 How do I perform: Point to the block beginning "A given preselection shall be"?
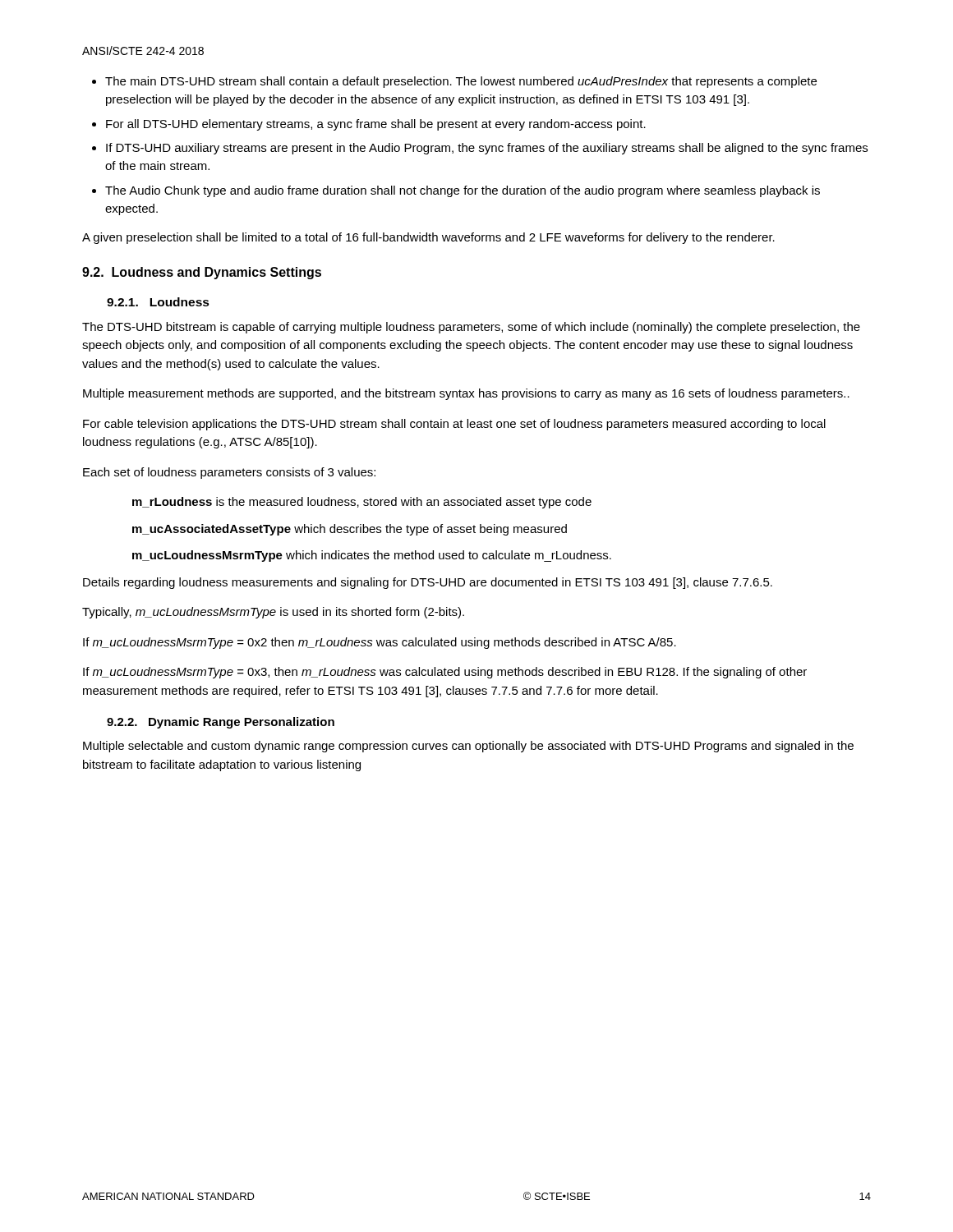(x=429, y=237)
